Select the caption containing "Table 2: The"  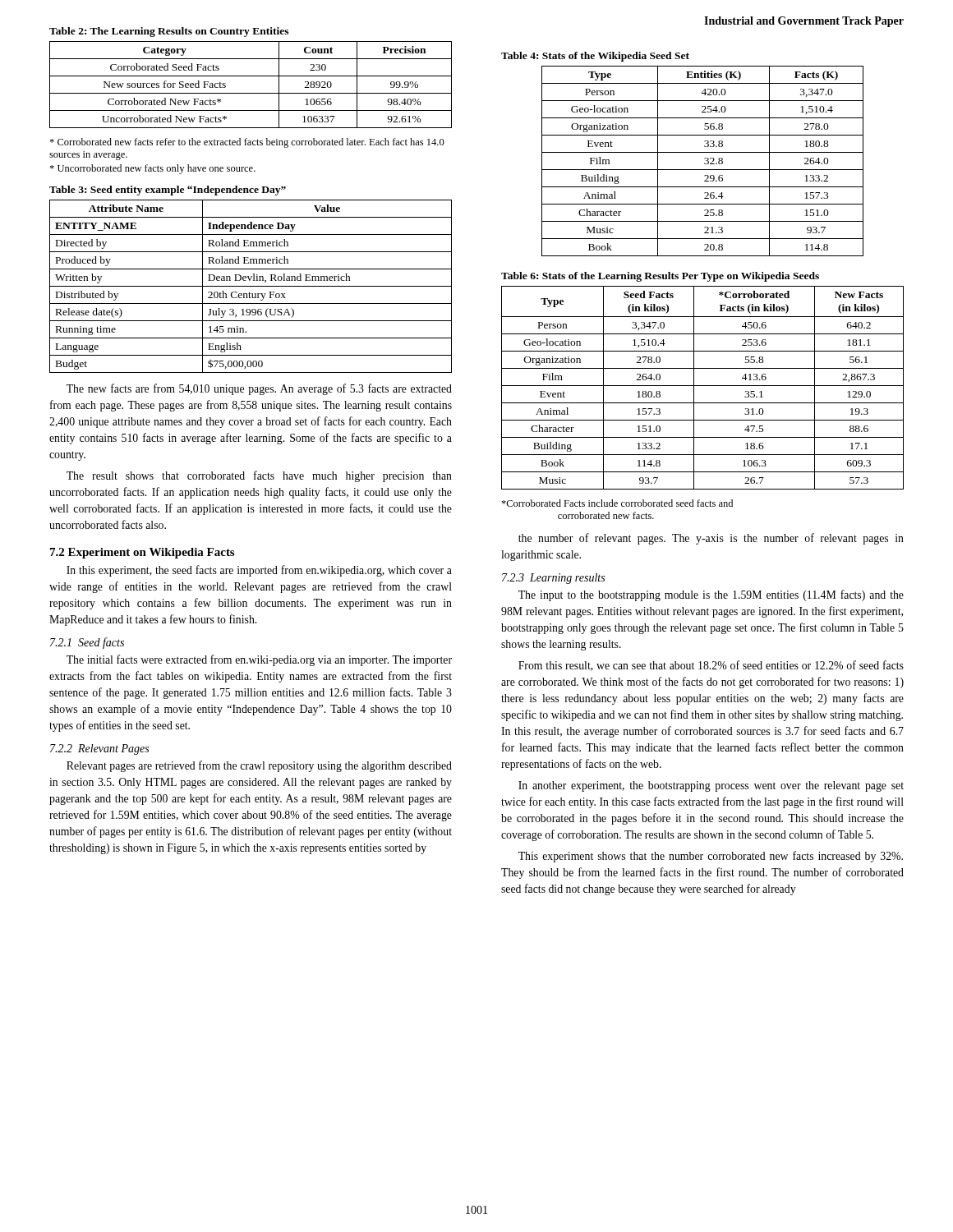click(169, 31)
